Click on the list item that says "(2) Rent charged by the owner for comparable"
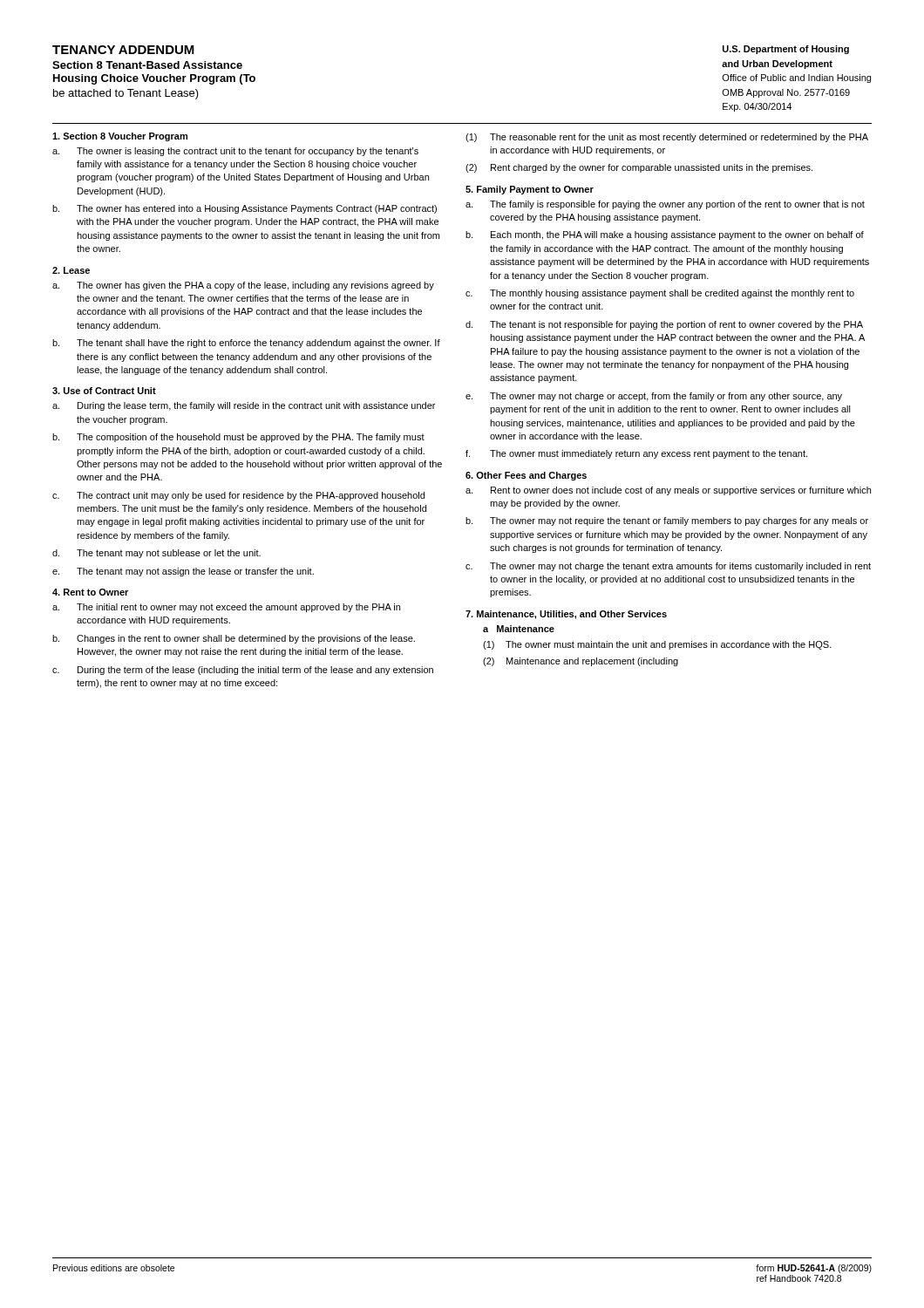Screen dimensions: 1308x924 coord(669,168)
